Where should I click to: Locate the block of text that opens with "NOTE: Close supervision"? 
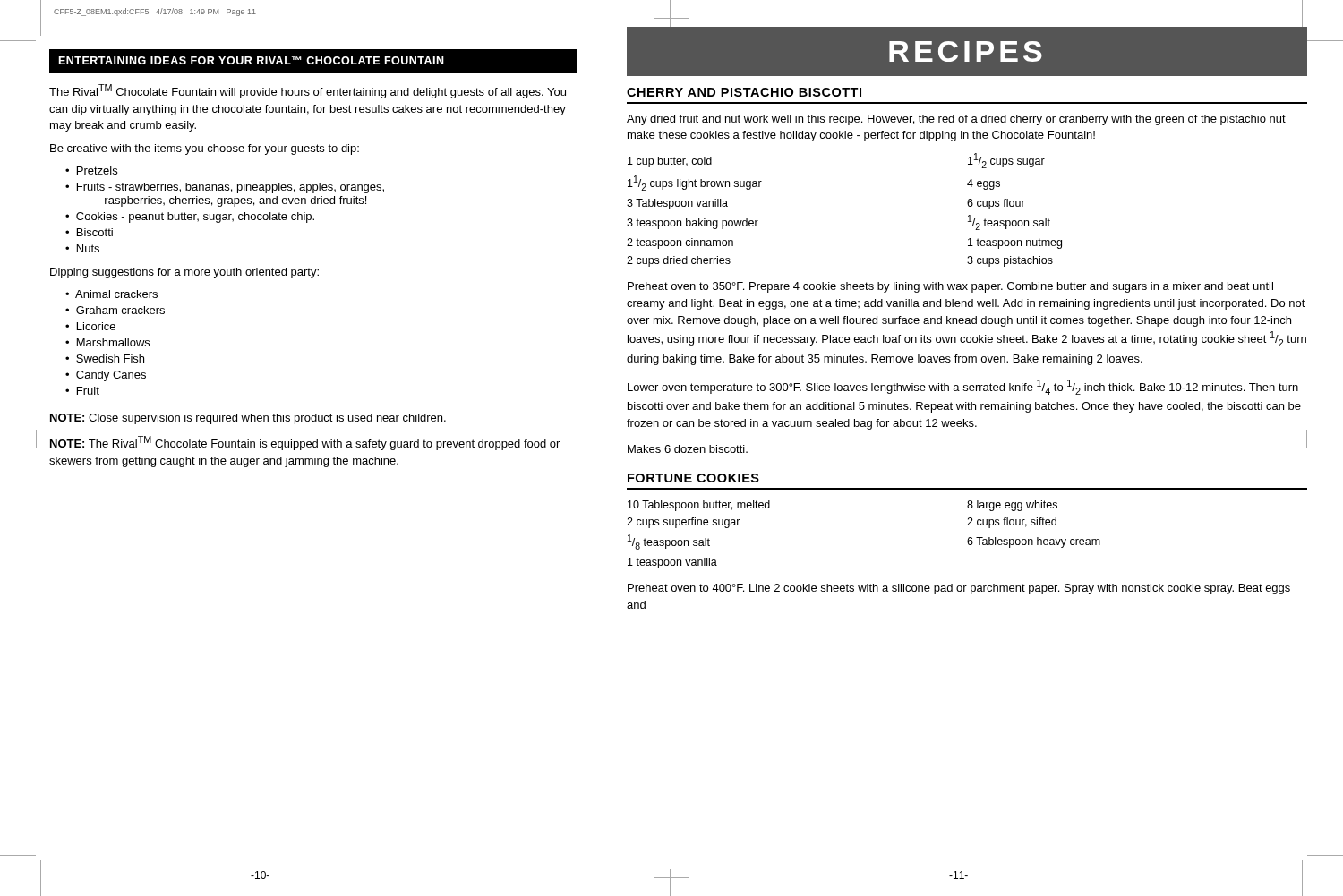coord(248,418)
